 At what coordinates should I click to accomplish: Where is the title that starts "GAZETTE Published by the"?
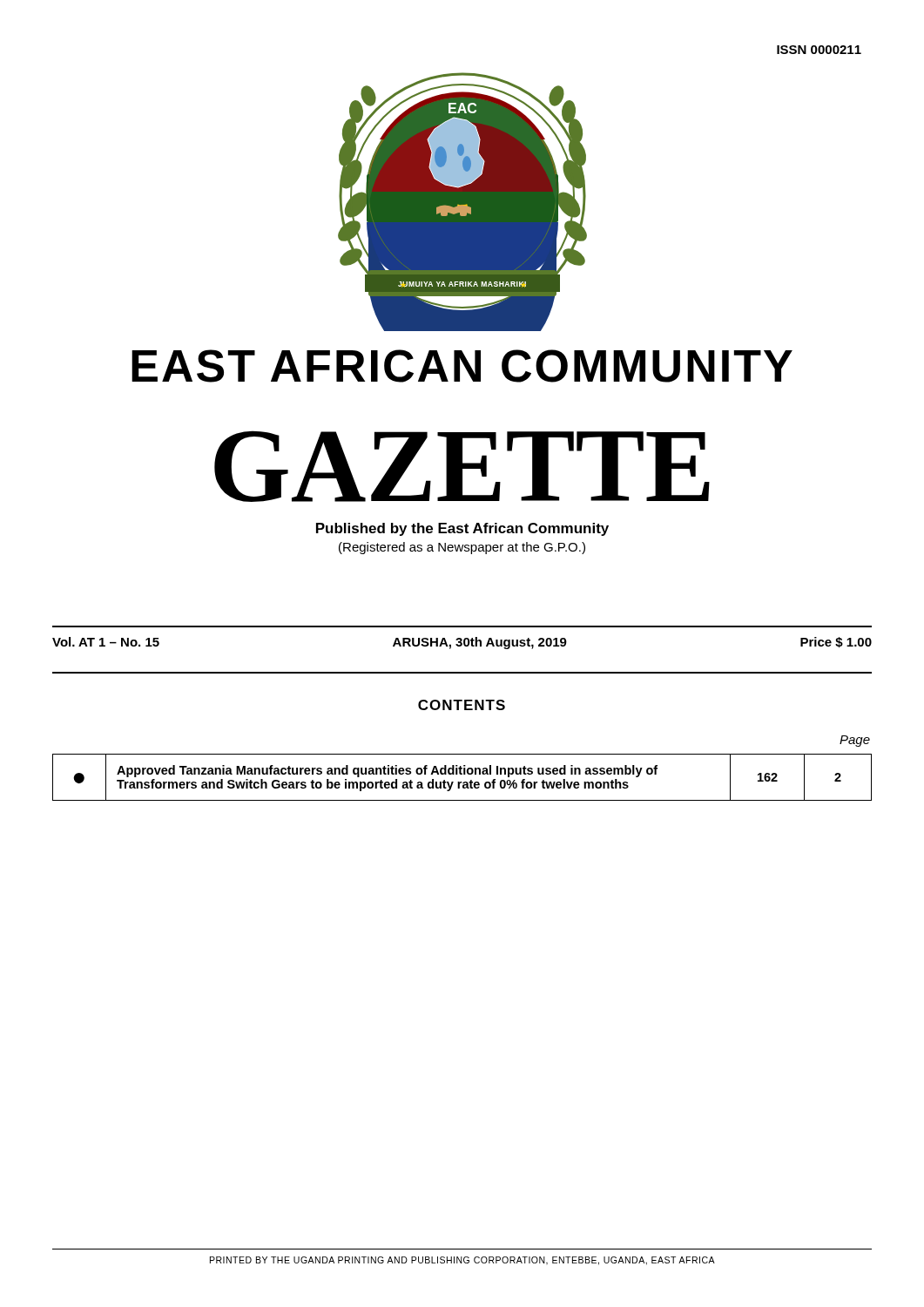[462, 484]
